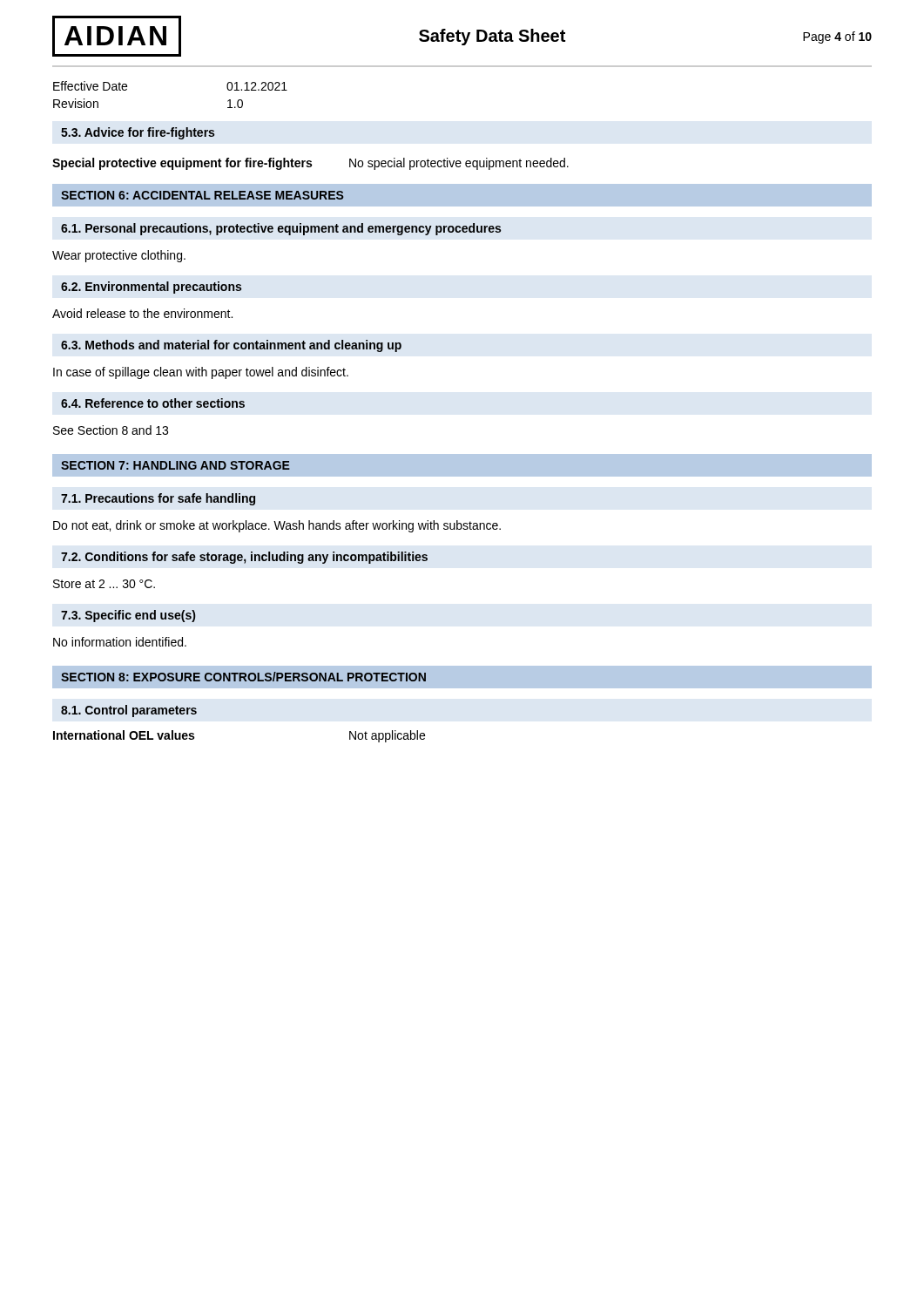This screenshot has height=1307, width=924.
Task: Point to the section header beginning "7.2. Conditions for safe"
Action: (244, 558)
